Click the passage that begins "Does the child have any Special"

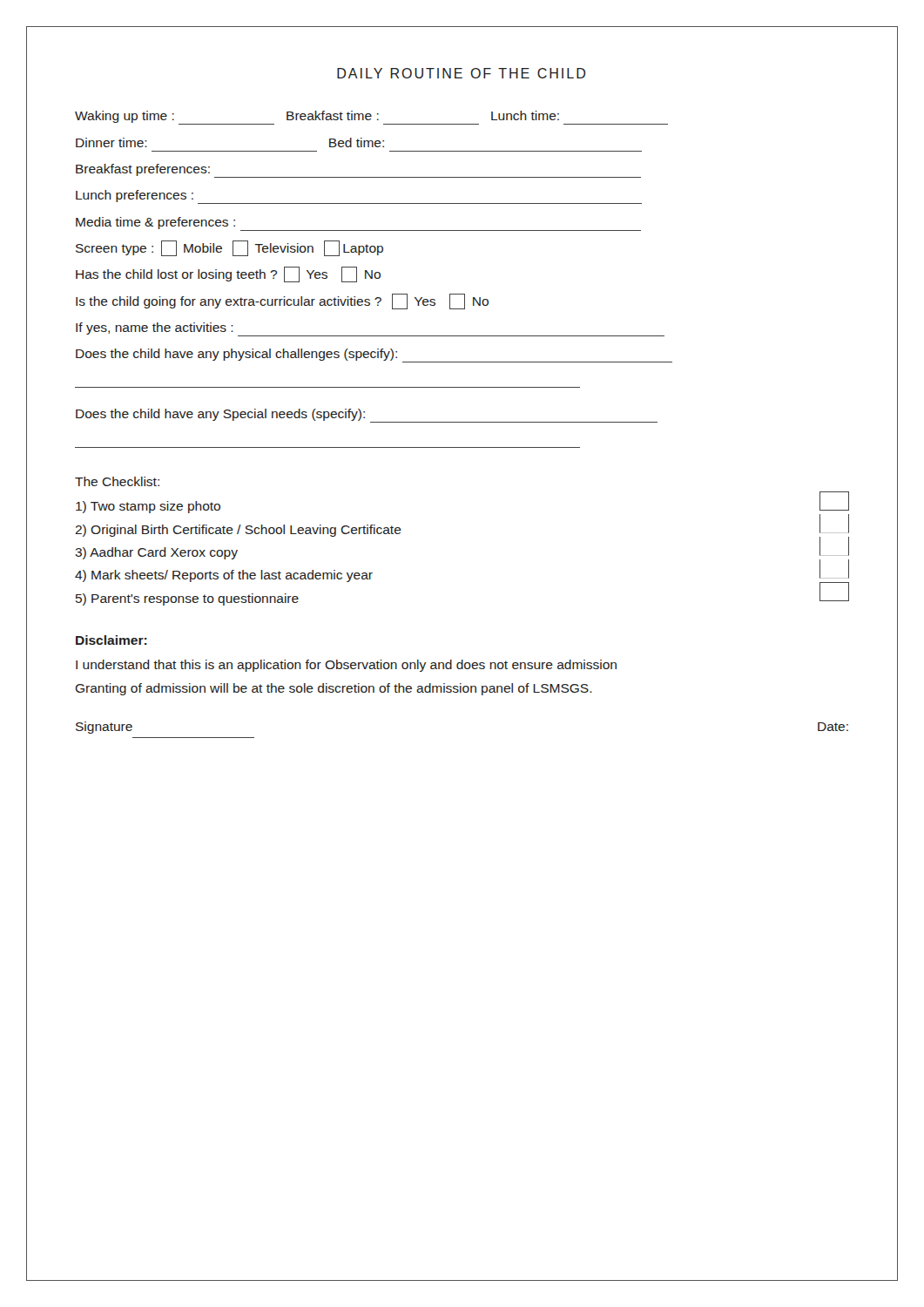coord(462,428)
